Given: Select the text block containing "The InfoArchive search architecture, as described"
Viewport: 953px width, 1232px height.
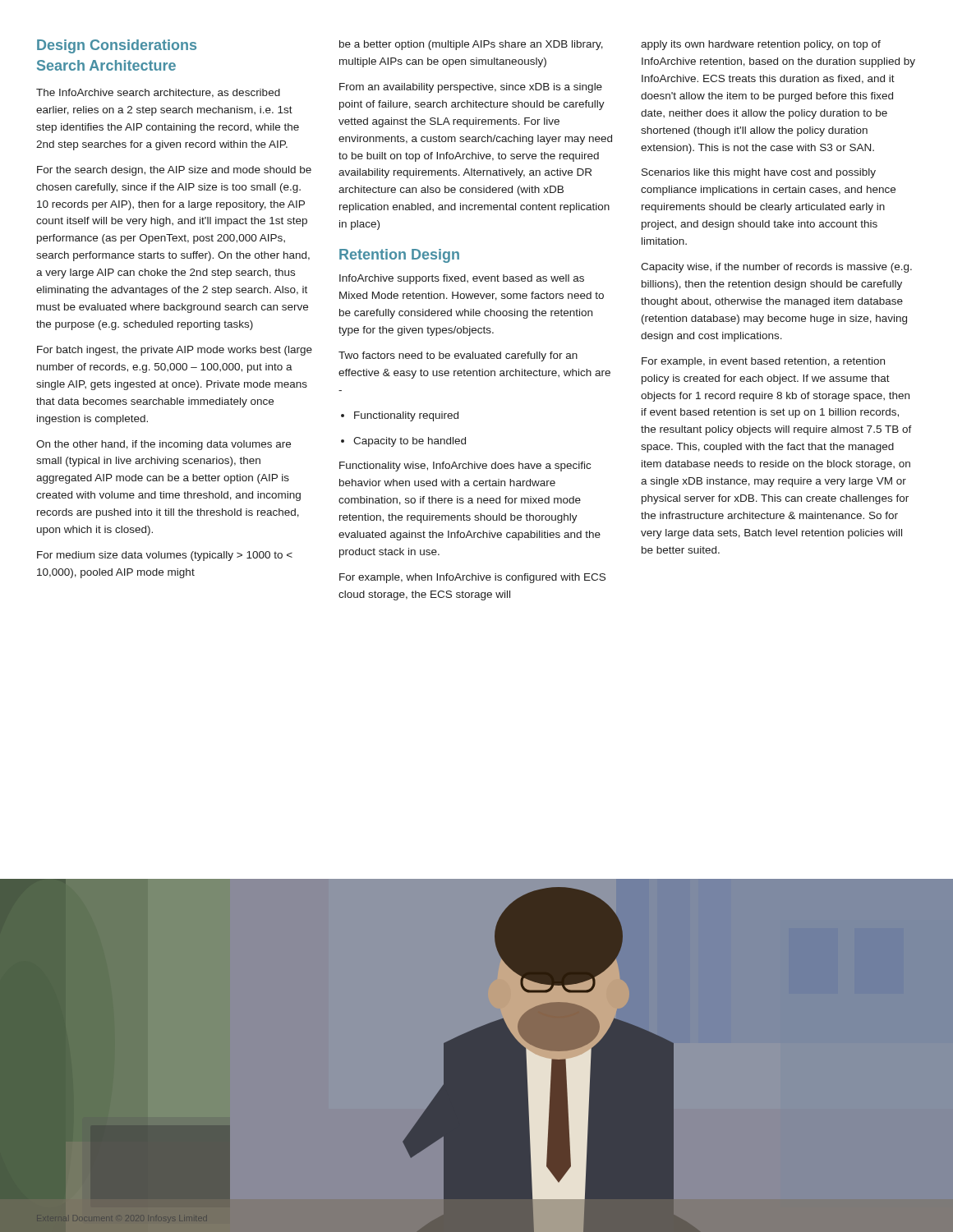Looking at the screenshot, I should click(x=174, y=119).
